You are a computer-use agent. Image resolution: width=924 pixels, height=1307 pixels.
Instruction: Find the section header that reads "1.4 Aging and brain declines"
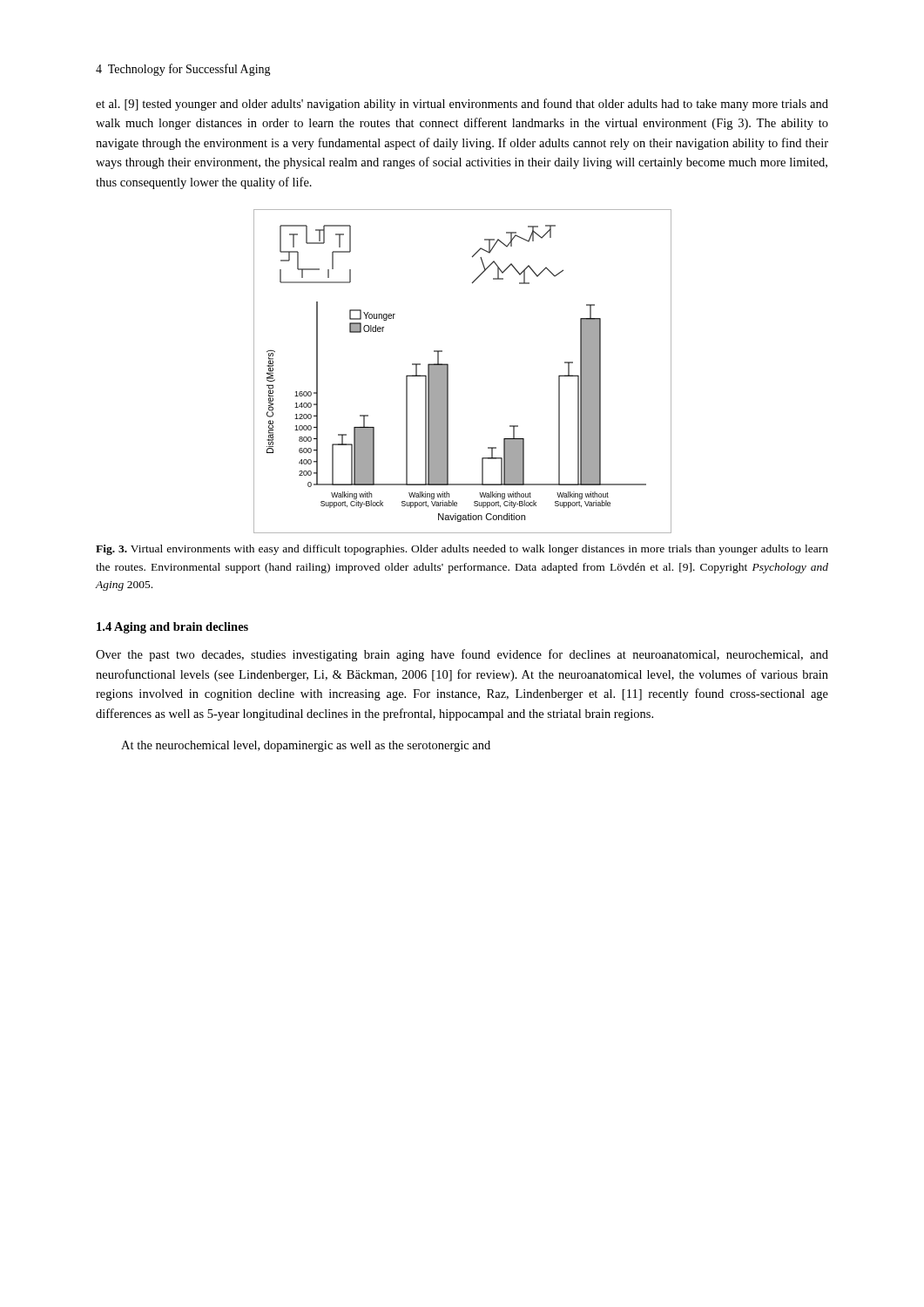coord(172,627)
